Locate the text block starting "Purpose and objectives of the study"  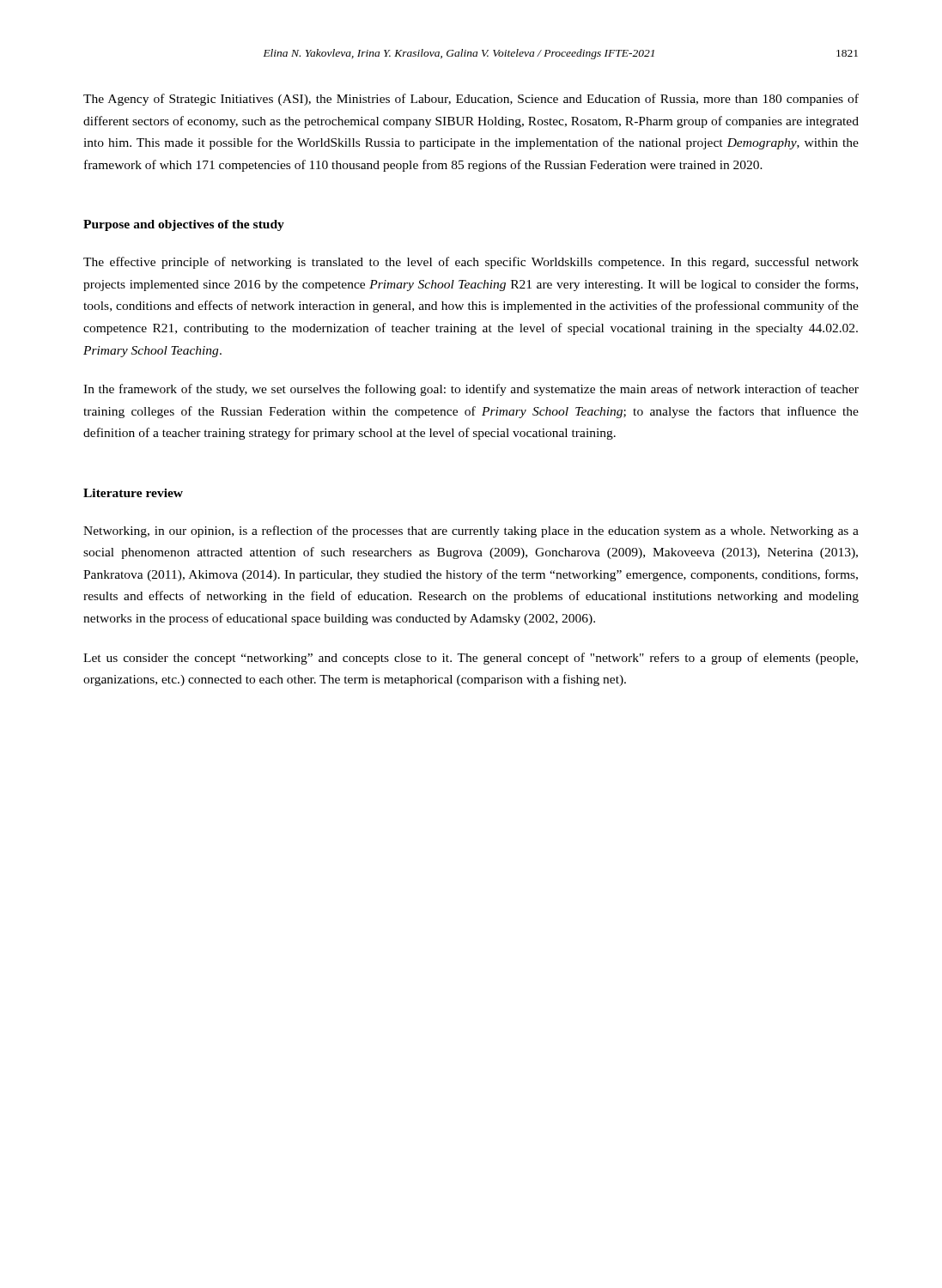(184, 224)
